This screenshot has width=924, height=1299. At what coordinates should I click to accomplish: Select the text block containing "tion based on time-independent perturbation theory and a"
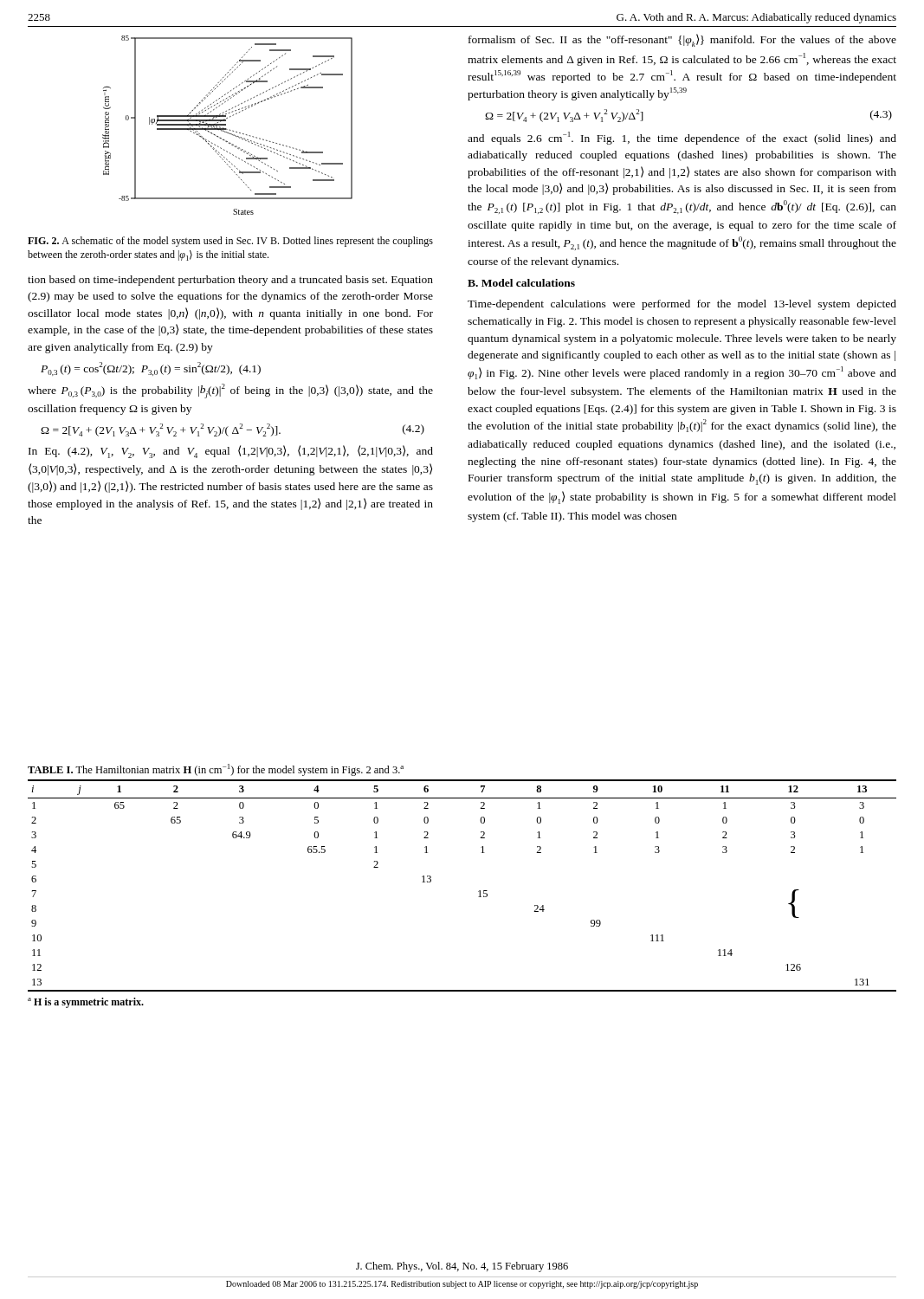tap(230, 313)
